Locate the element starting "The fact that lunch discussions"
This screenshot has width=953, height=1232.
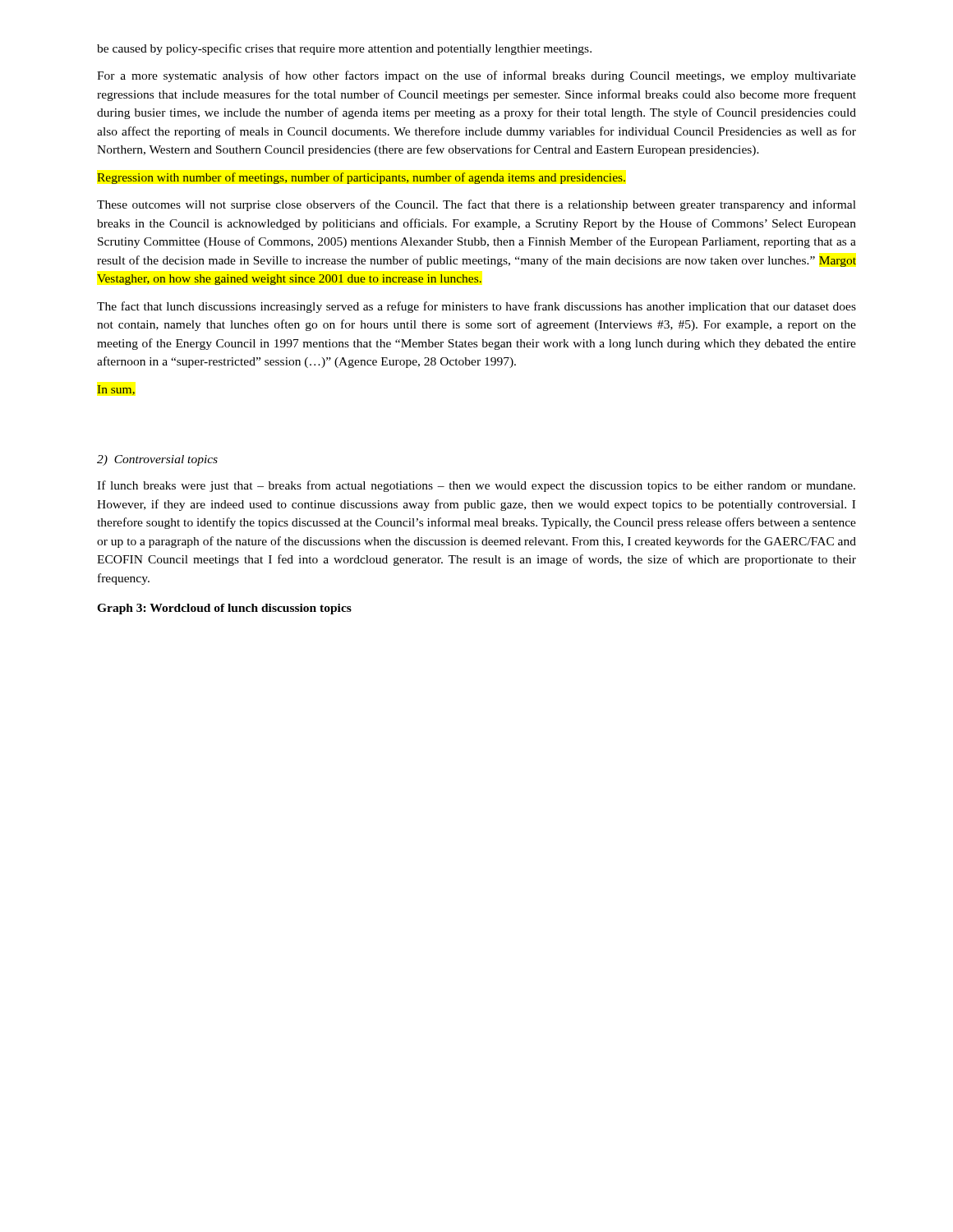tap(476, 333)
